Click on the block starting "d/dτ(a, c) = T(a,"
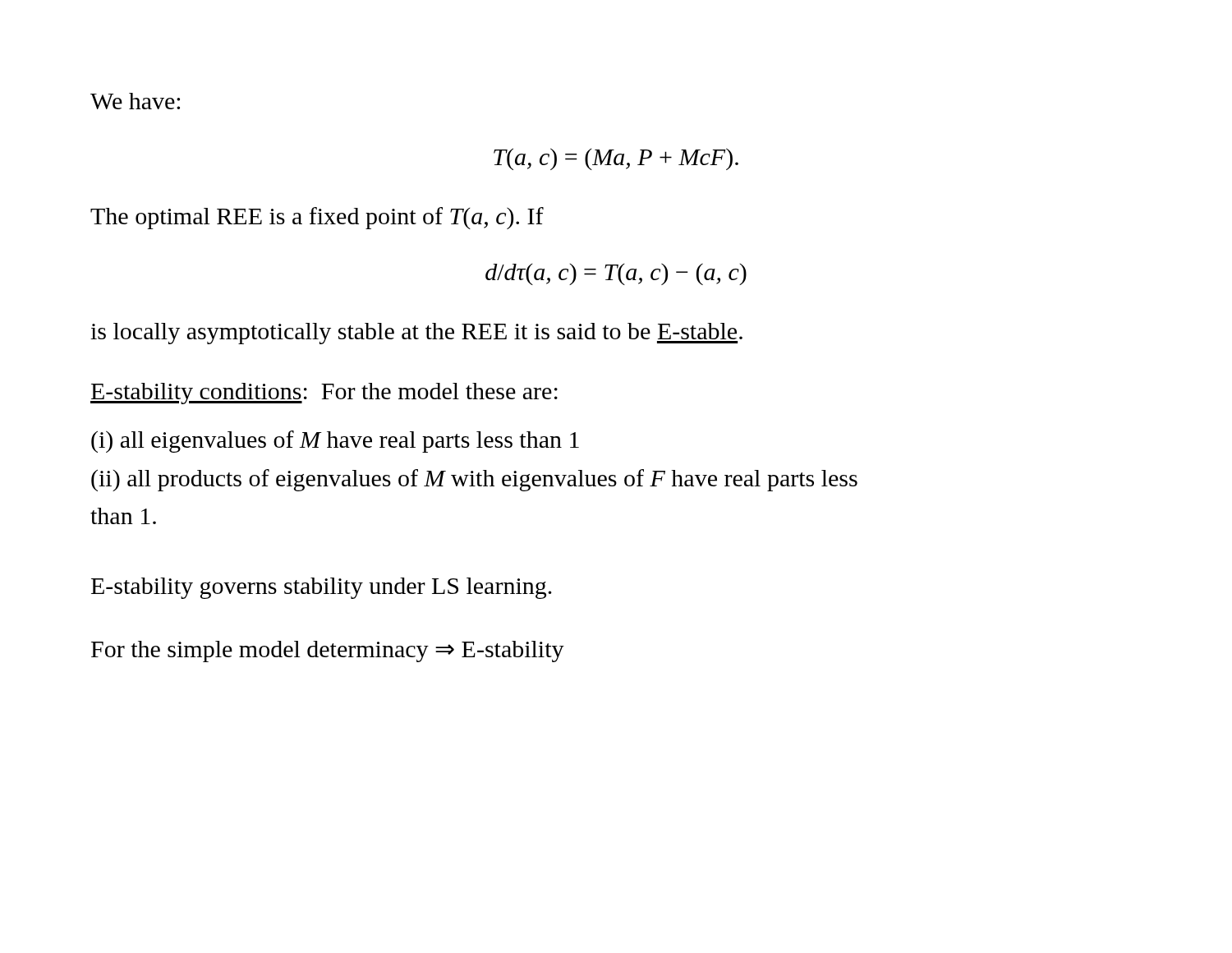The height and width of the screenshot is (953, 1232). (616, 270)
